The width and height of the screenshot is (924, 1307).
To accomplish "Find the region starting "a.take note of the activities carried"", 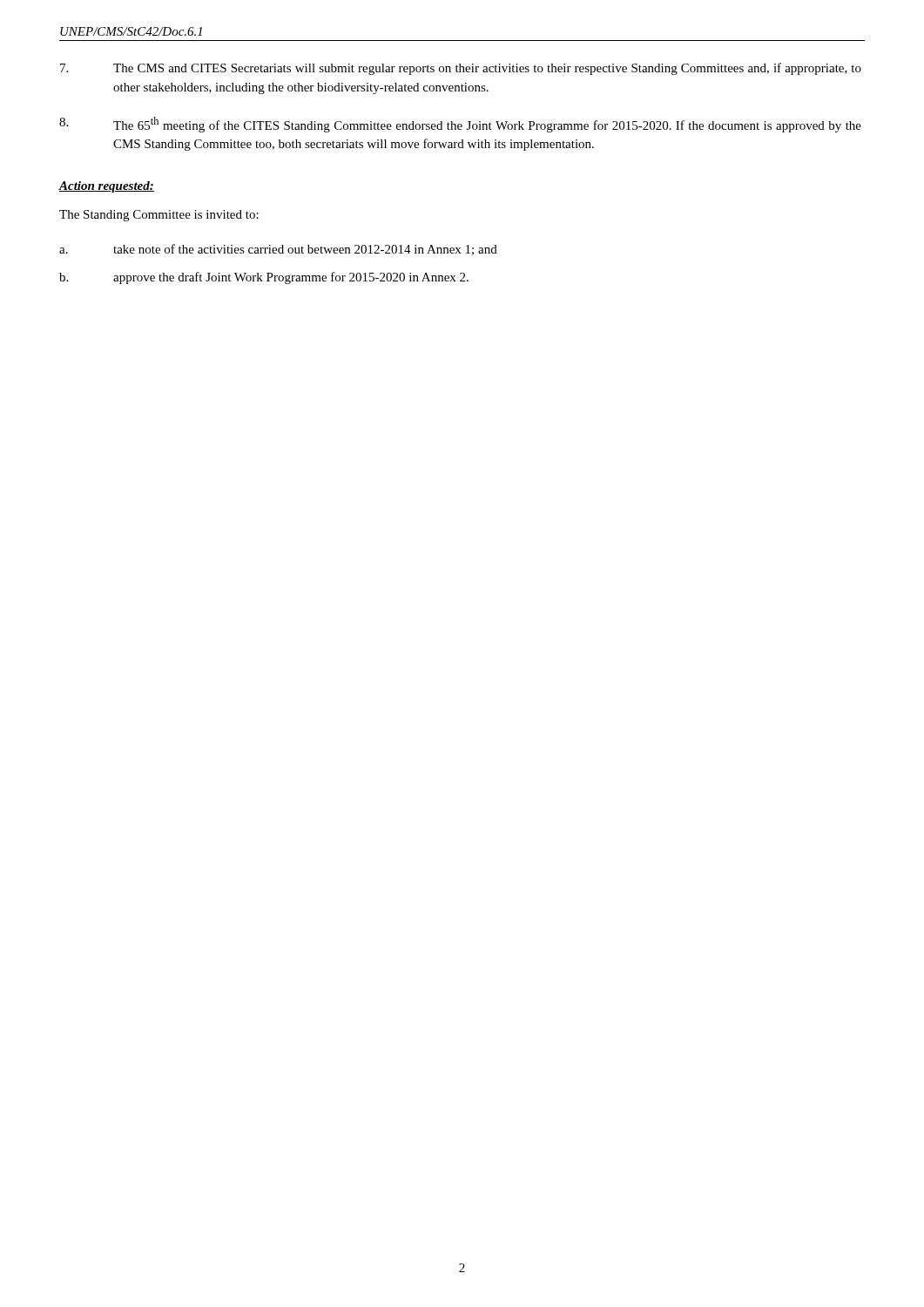I will (460, 250).
